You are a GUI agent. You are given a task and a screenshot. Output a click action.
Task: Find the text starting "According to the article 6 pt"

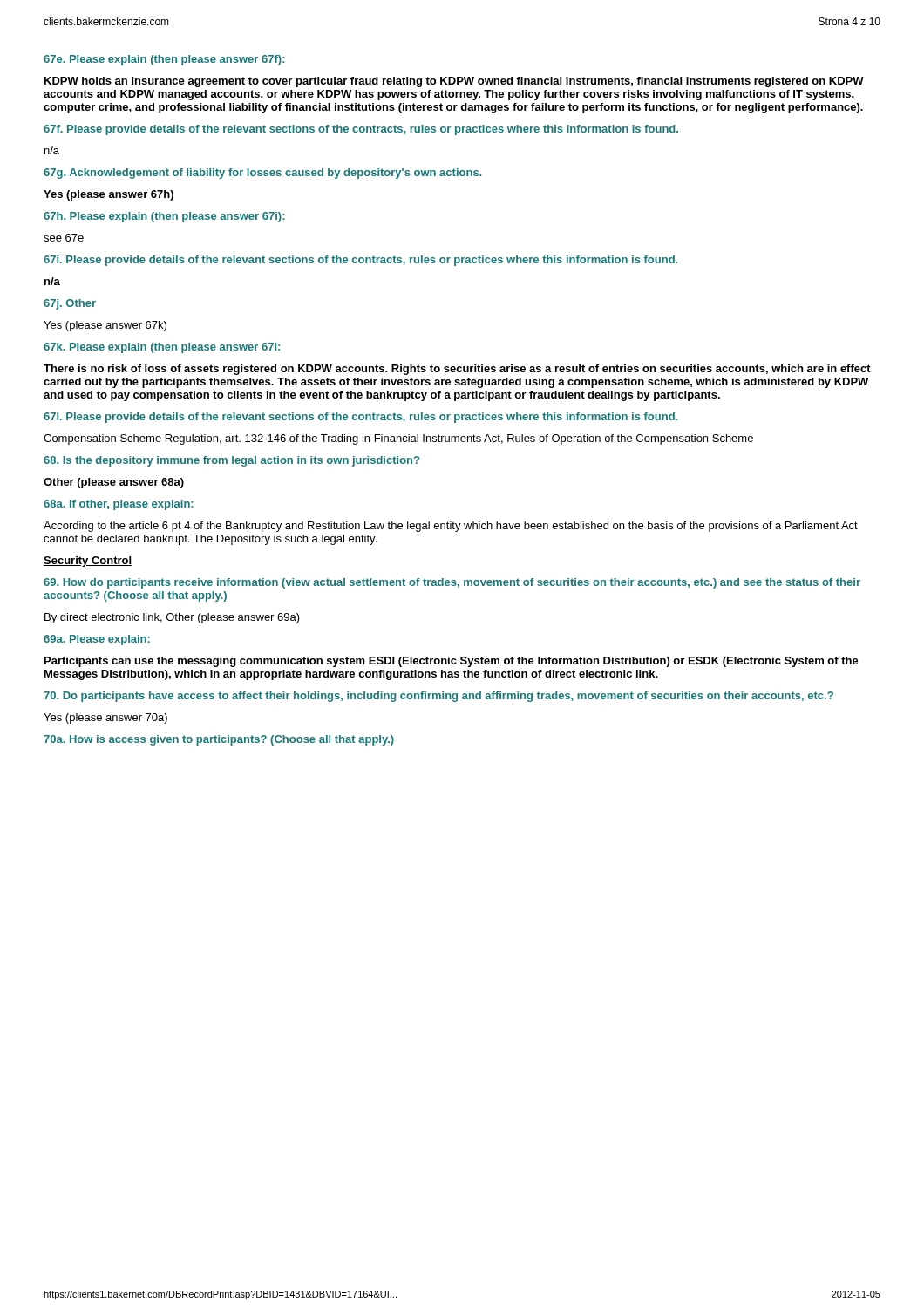coord(451,532)
